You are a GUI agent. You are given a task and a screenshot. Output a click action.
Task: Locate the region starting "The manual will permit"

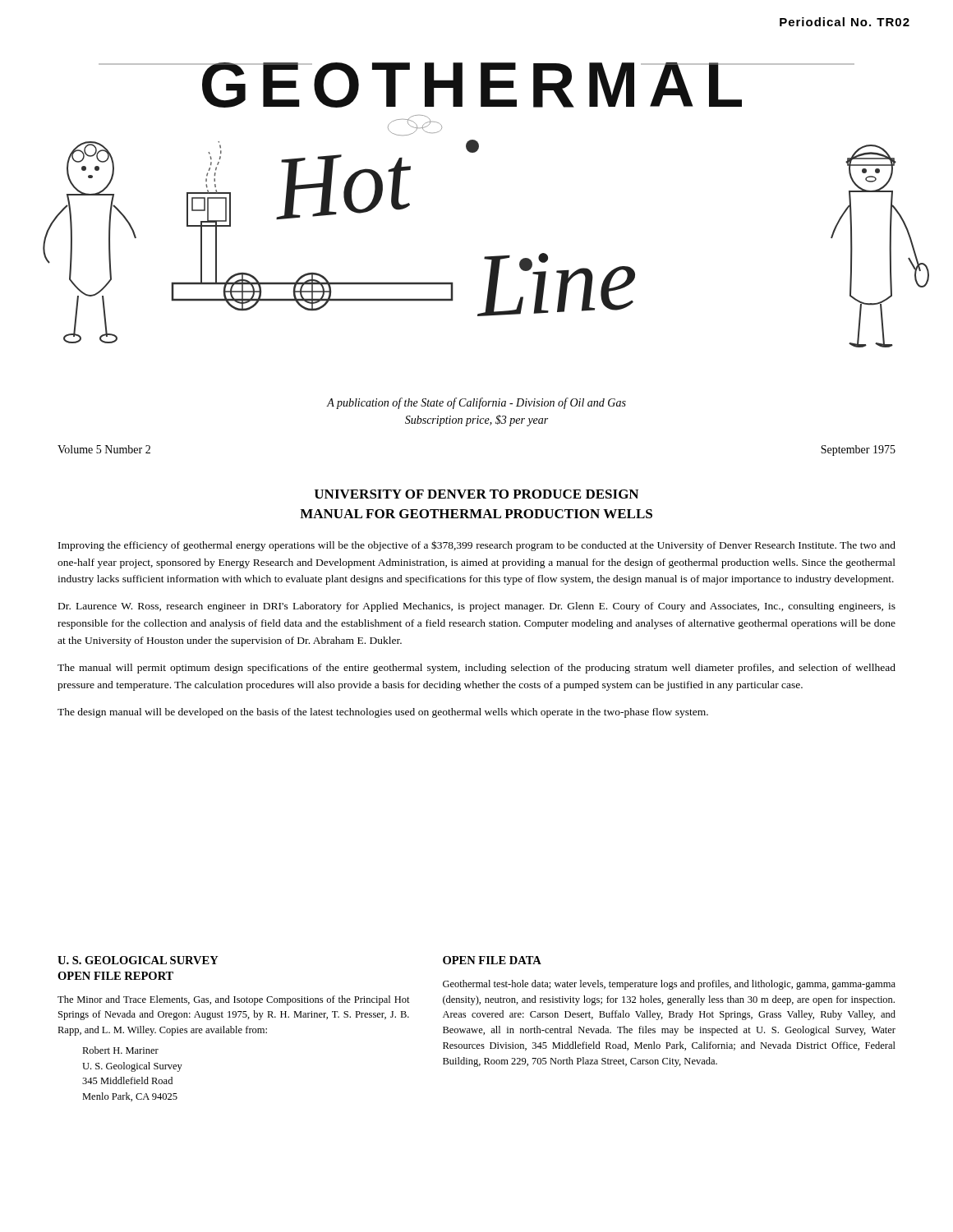(476, 676)
